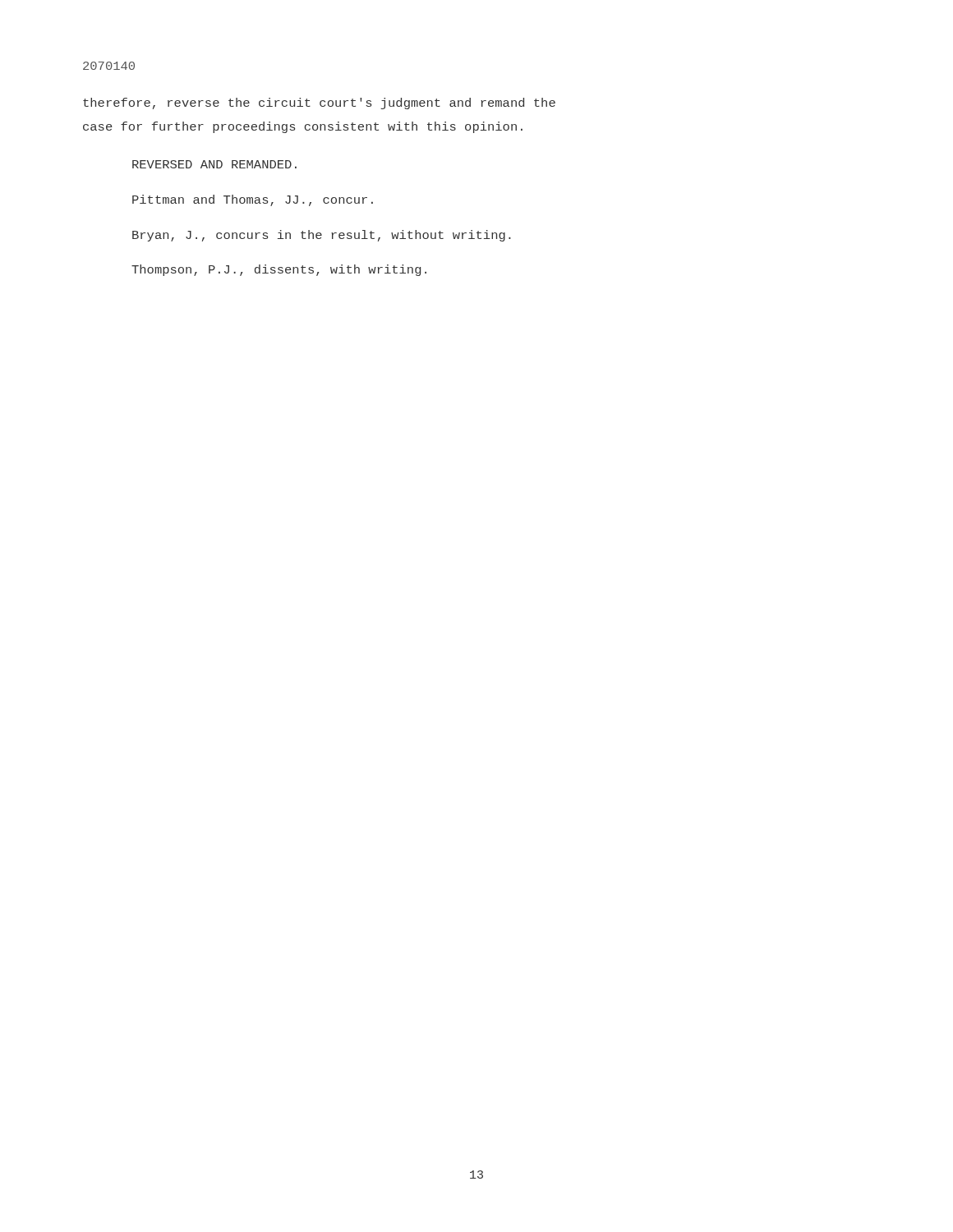Select the text block starting "case for further proceedings consistent with this opinion."

(304, 127)
